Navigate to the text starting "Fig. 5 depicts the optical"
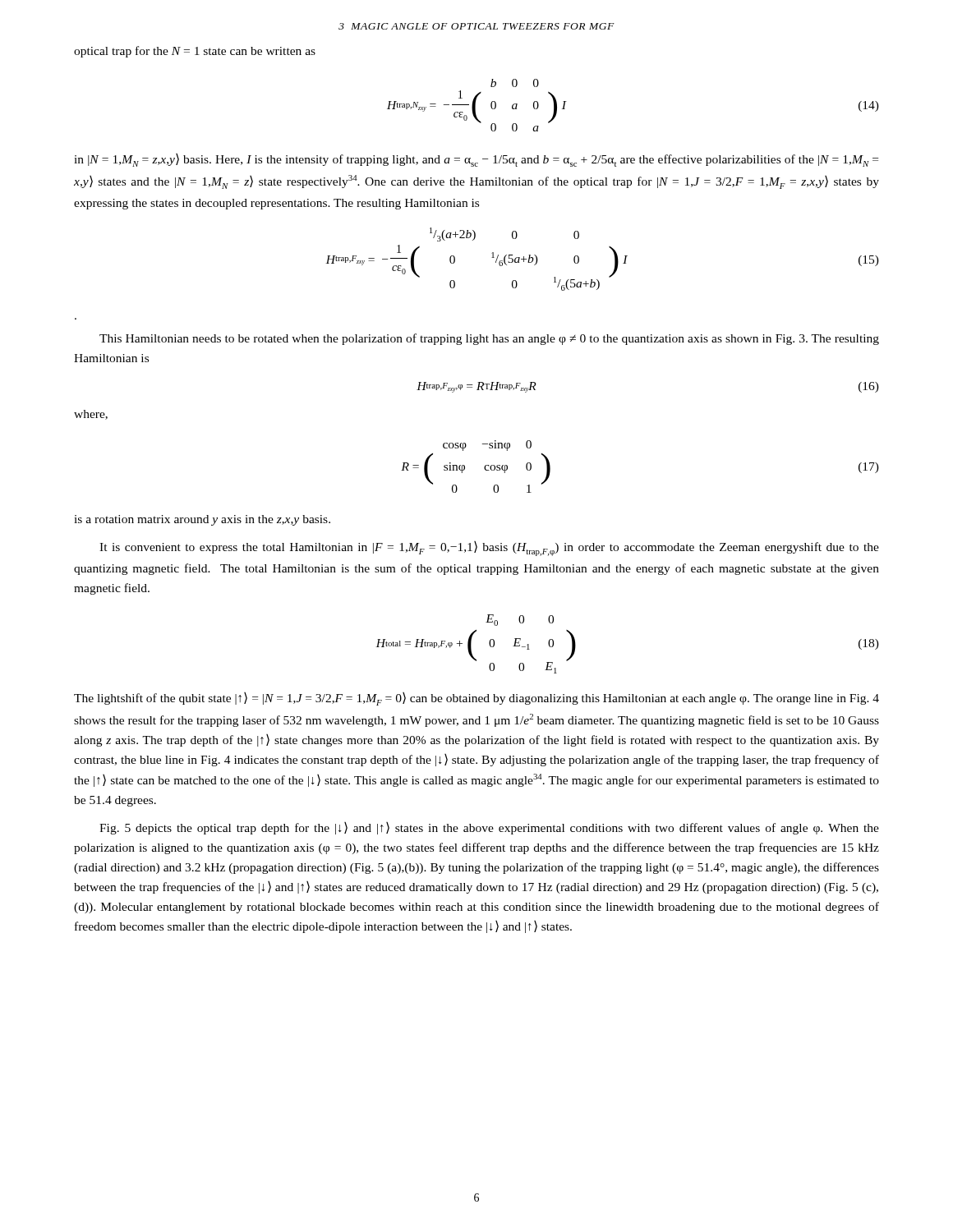This screenshot has width=953, height=1232. 476,877
